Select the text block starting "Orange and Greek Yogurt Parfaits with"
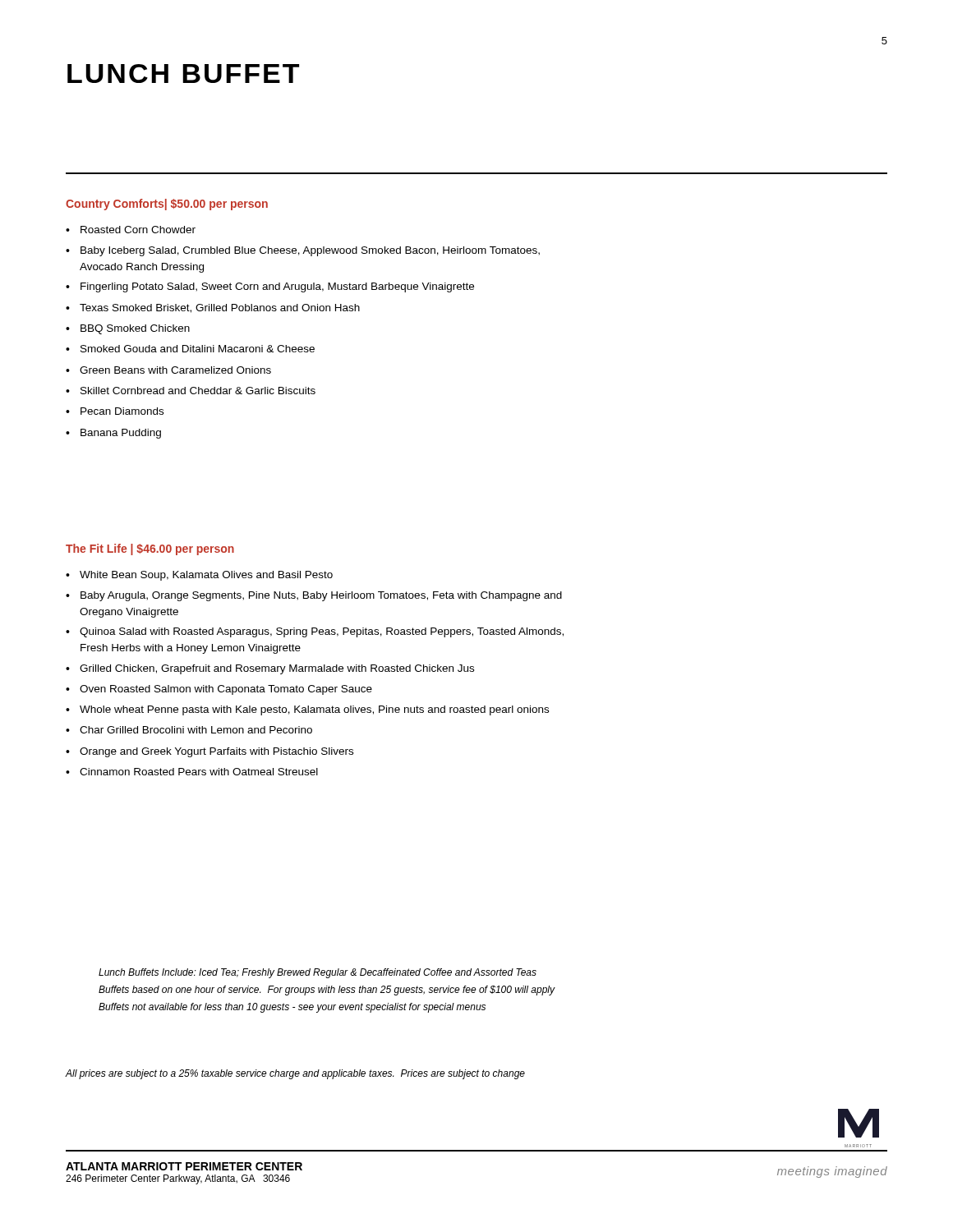The image size is (953, 1232). click(217, 751)
